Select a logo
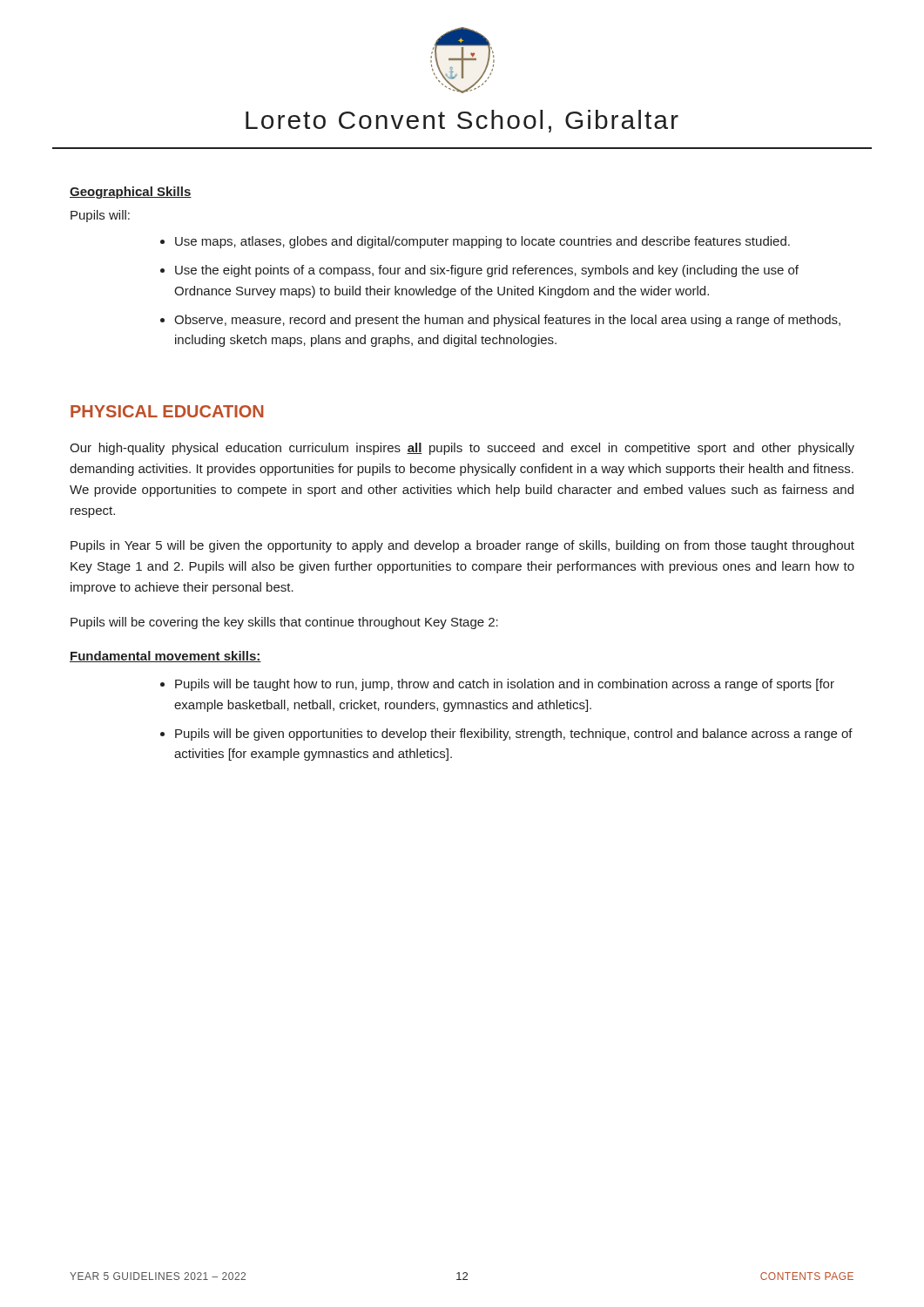This screenshot has height=1307, width=924. (462, 49)
